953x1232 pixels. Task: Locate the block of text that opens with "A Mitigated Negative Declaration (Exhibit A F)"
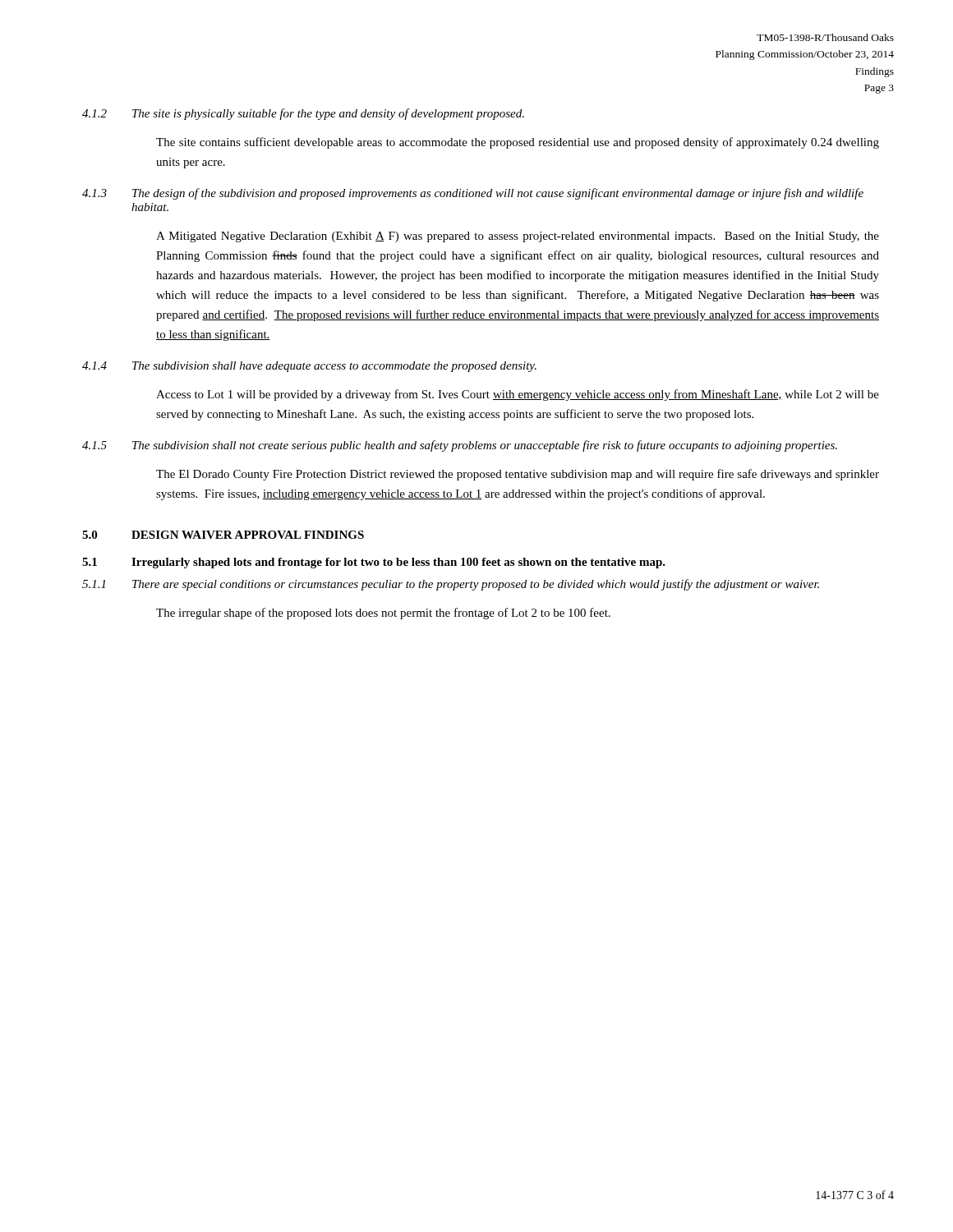point(518,285)
